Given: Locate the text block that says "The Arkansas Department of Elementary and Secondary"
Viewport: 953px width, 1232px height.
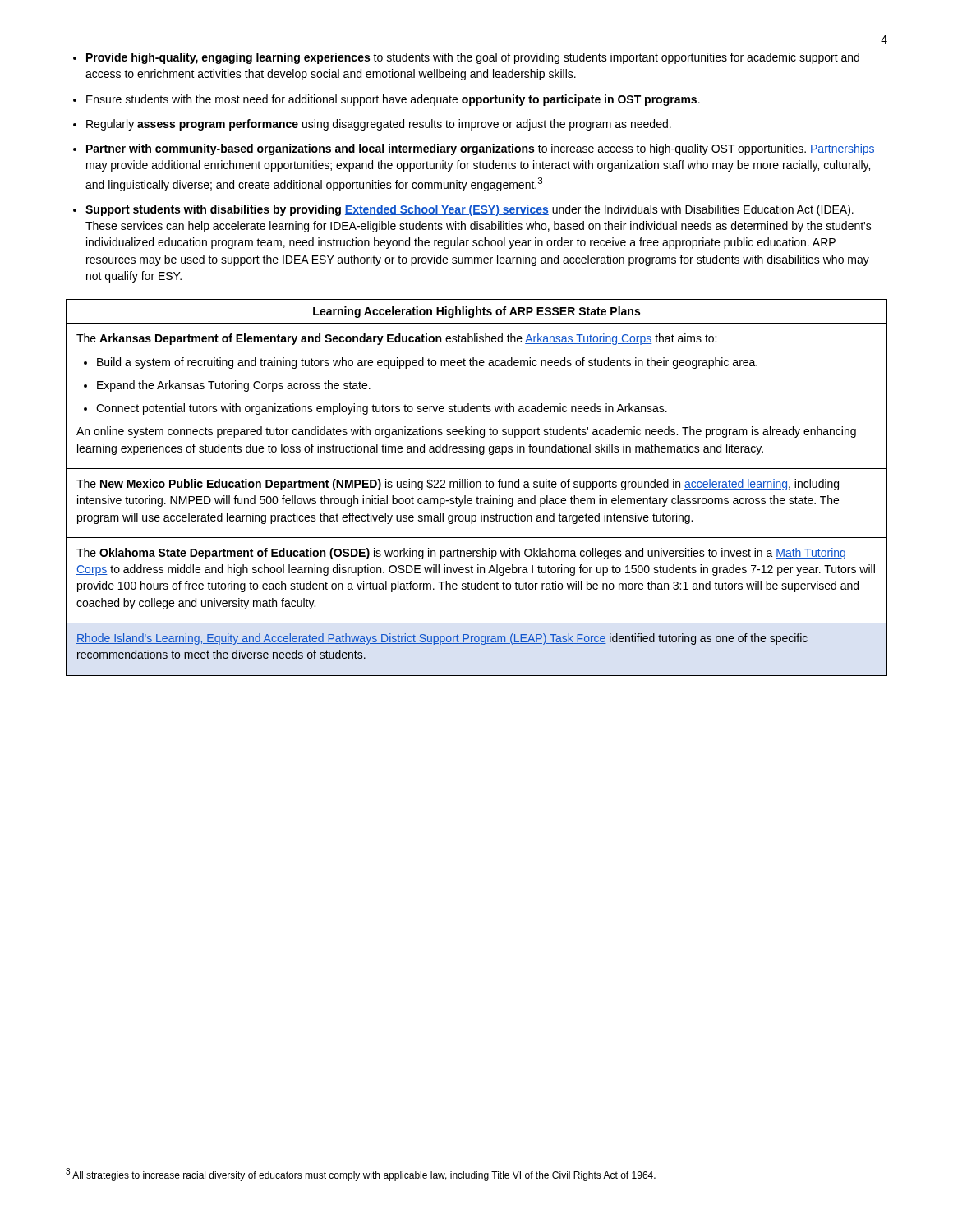Looking at the screenshot, I should pos(397,339).
